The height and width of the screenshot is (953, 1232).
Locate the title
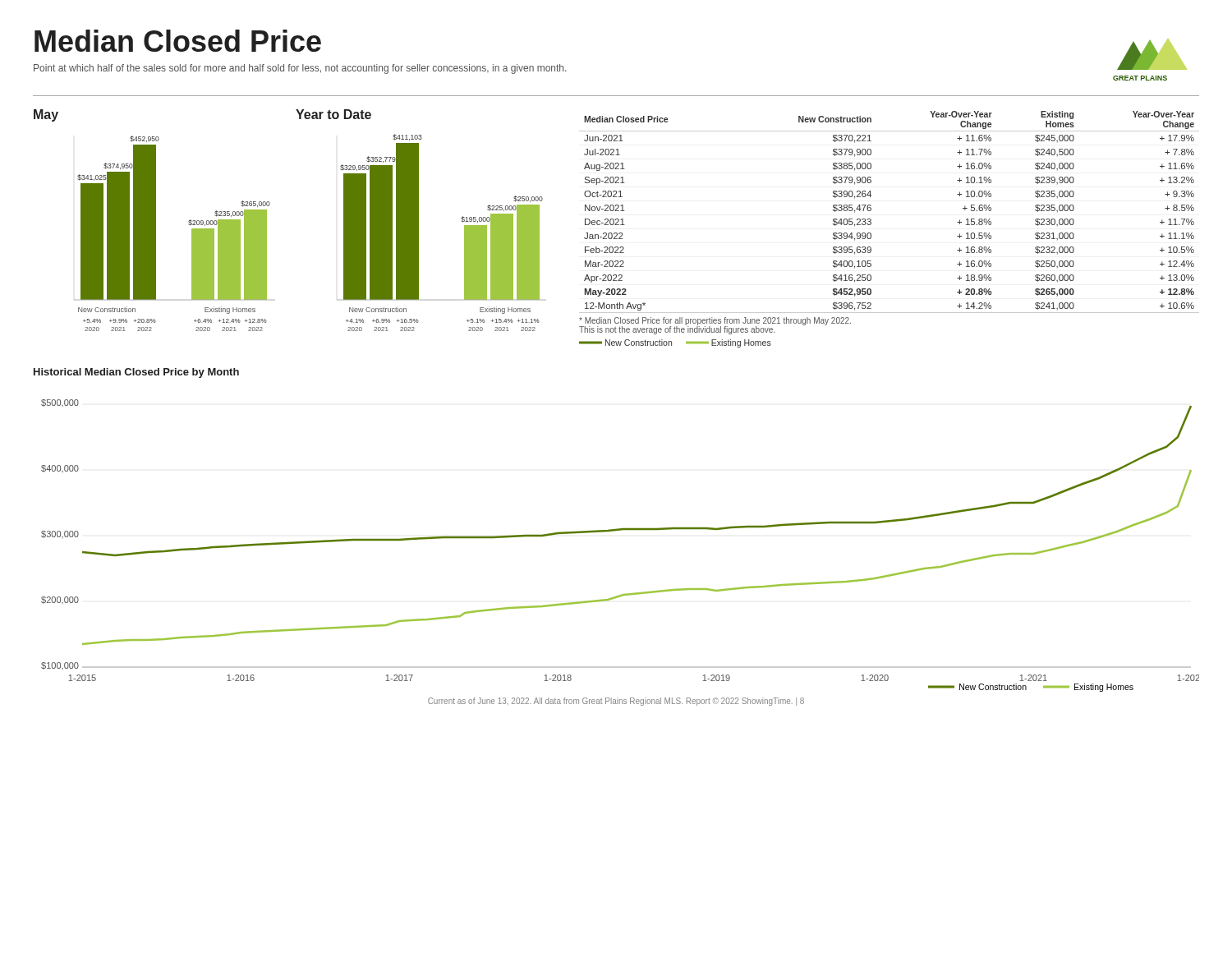tap(300, 49)
